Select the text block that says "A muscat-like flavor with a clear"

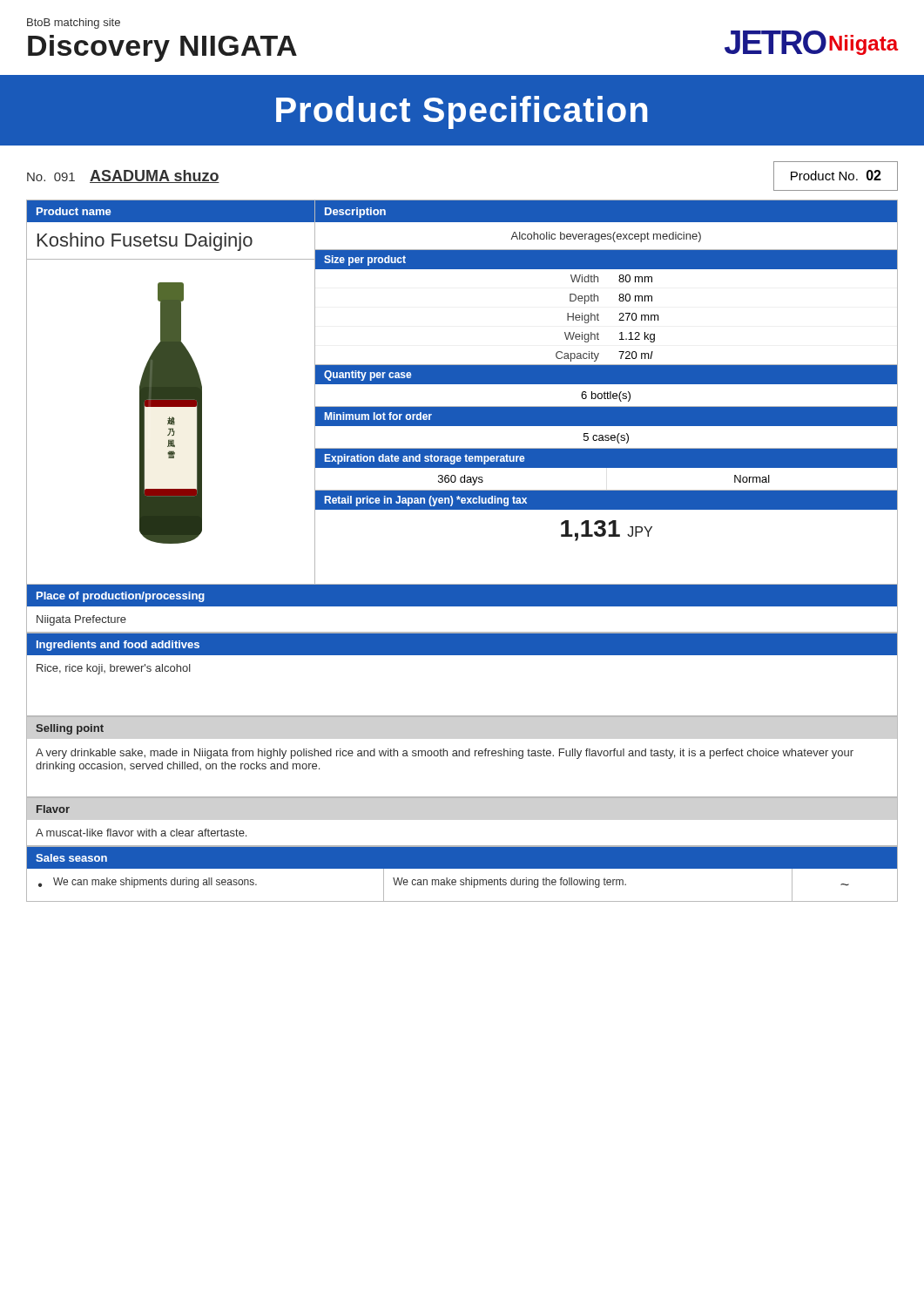coord(142,833)
